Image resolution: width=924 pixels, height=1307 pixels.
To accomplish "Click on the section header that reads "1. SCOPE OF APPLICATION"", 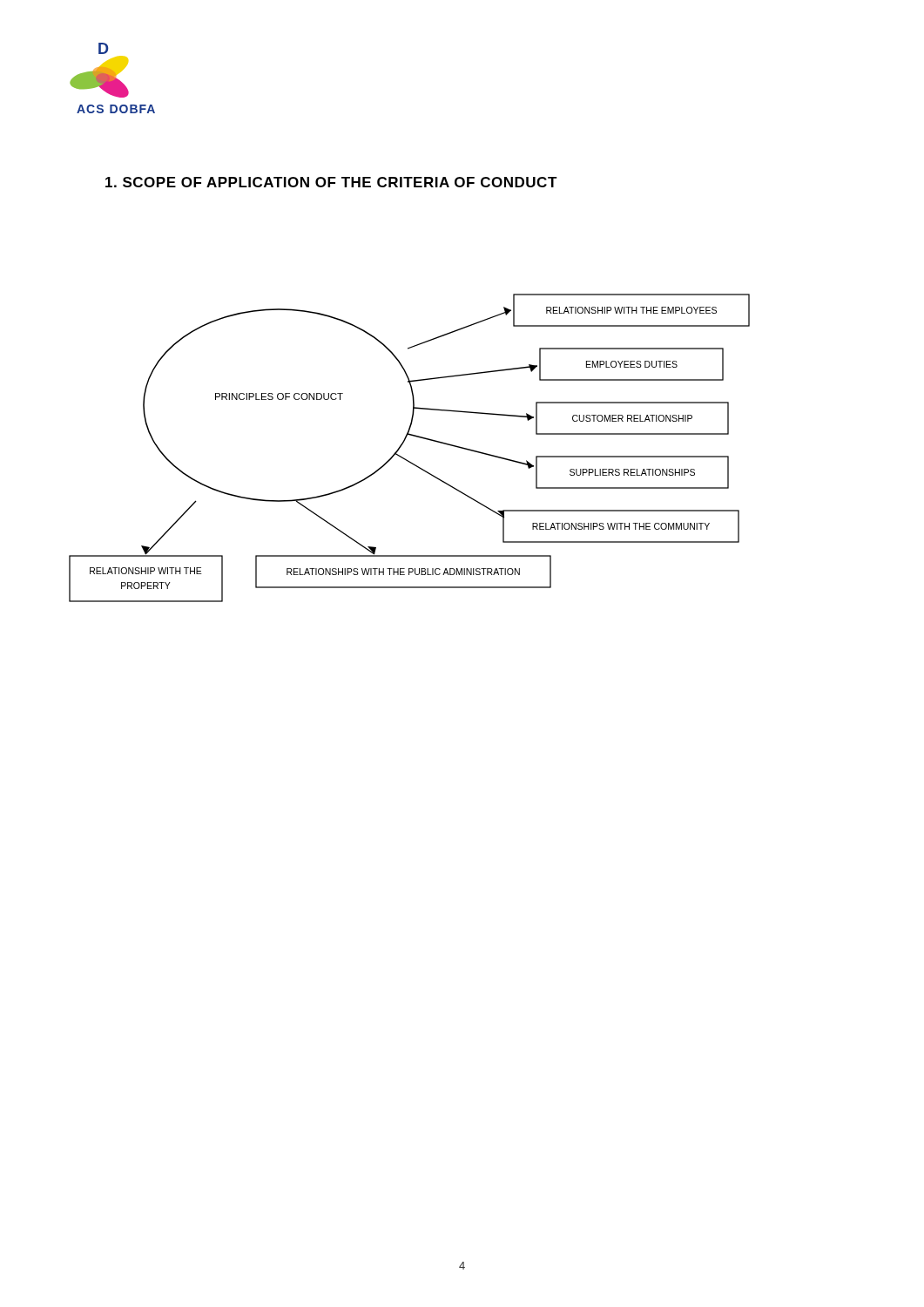I will 331,183.
